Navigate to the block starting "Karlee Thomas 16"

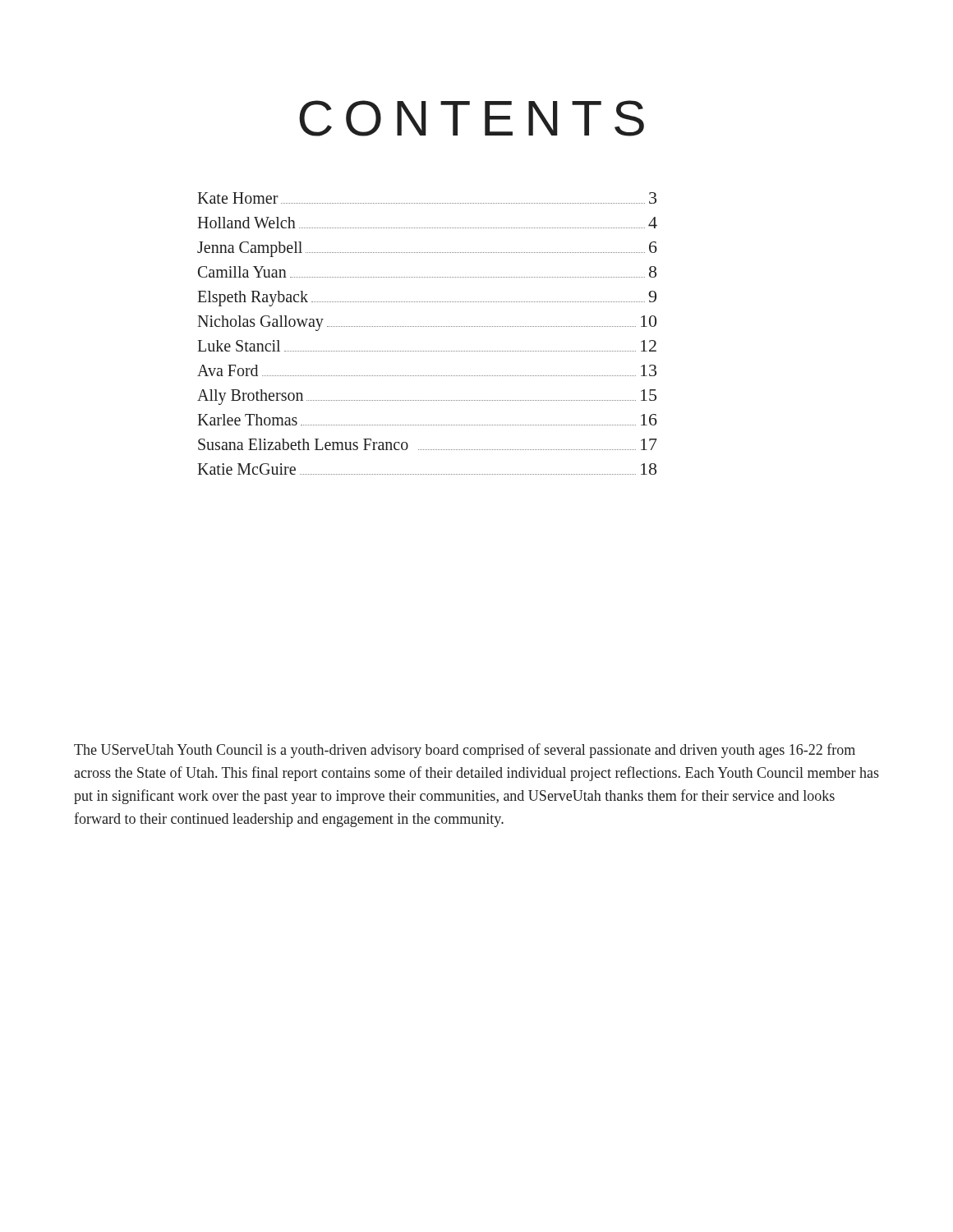[x=427, y=420]
